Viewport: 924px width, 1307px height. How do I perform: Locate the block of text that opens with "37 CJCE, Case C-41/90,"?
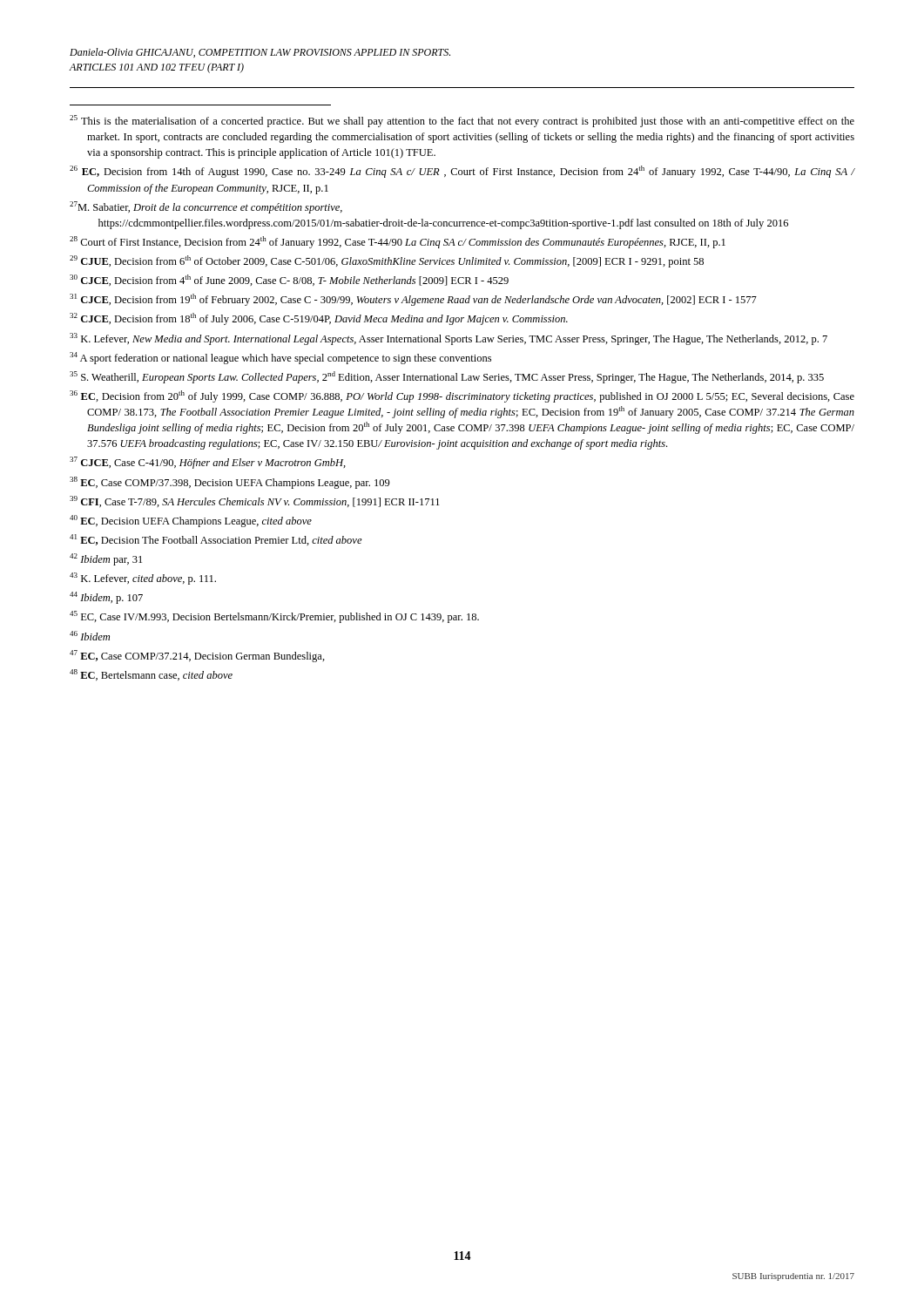click(208, 462)
